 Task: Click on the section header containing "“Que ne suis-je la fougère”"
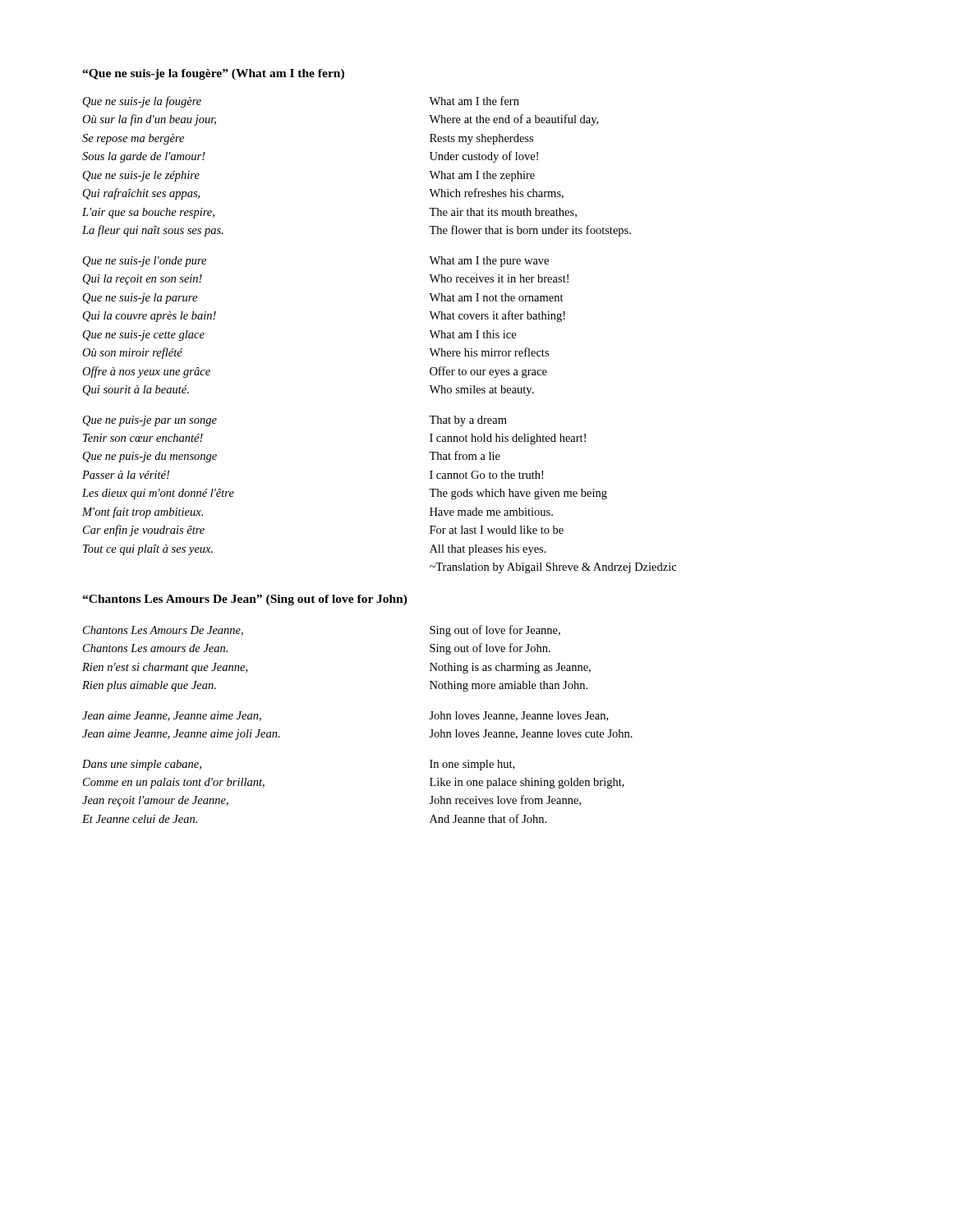pyautogui.click(x=213, y=73)
